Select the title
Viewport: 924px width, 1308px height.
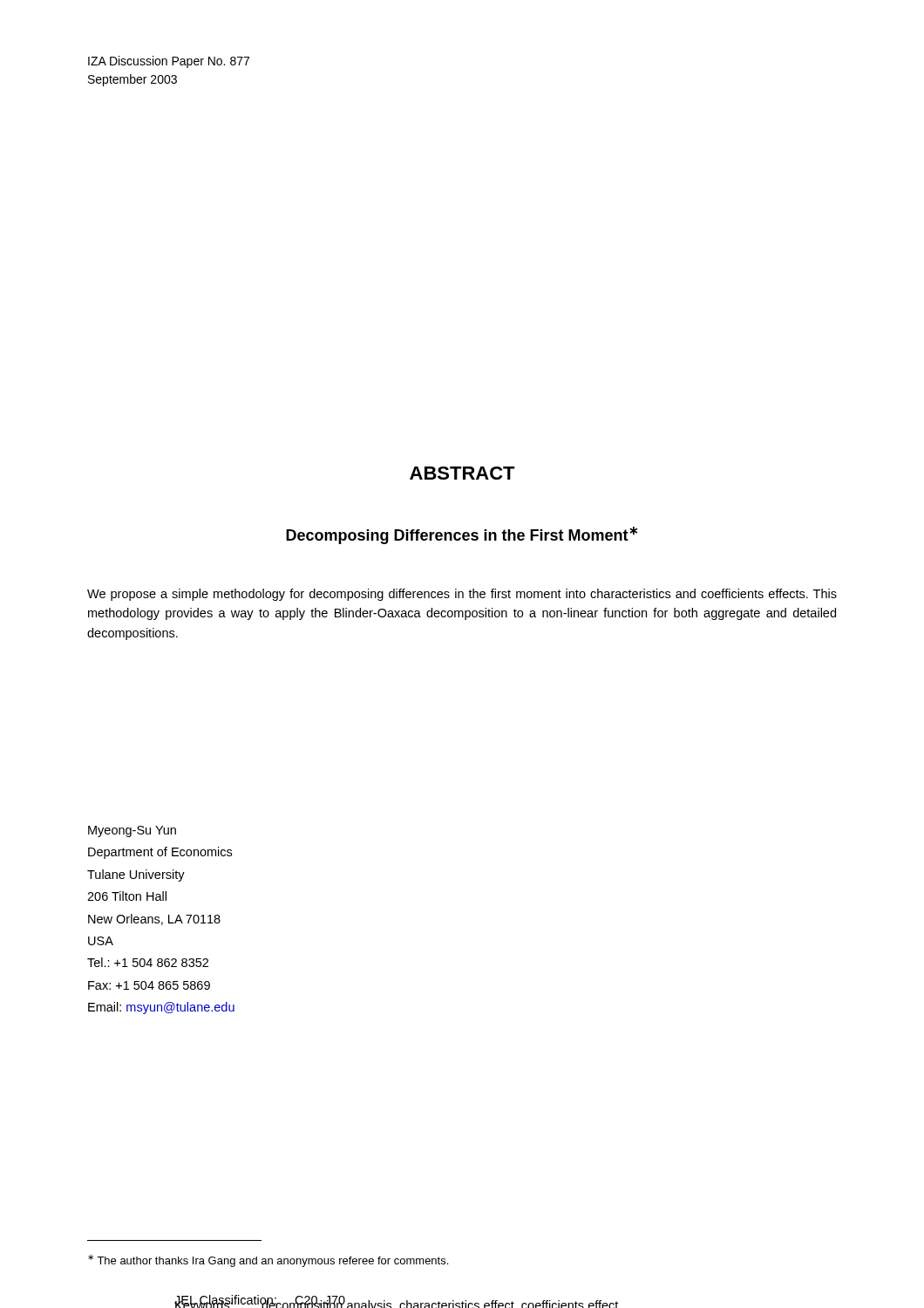click(x=462, y=473)
